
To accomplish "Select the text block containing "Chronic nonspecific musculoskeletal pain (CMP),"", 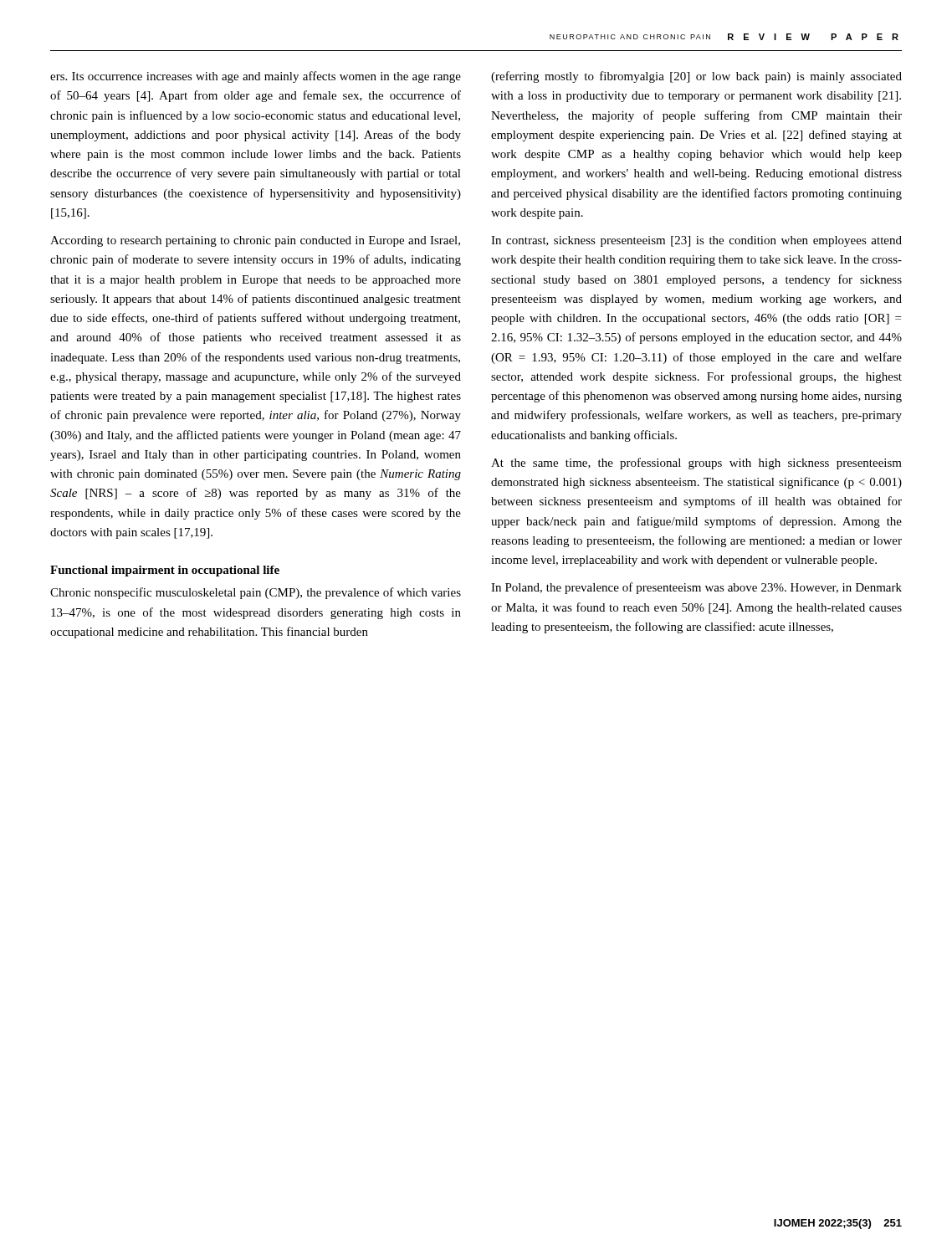I will click(256, 613).
